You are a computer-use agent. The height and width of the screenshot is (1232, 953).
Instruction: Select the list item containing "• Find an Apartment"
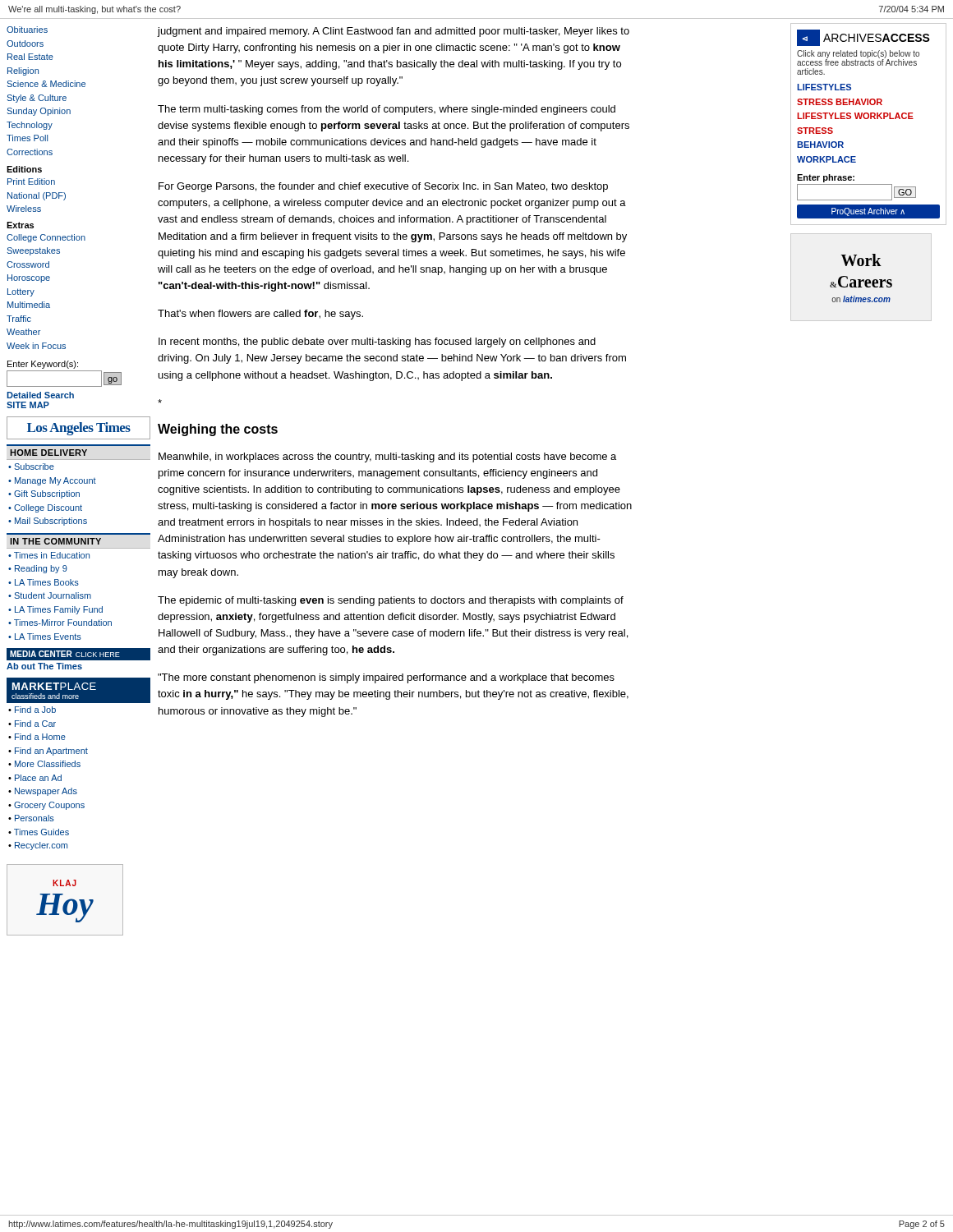48,750
